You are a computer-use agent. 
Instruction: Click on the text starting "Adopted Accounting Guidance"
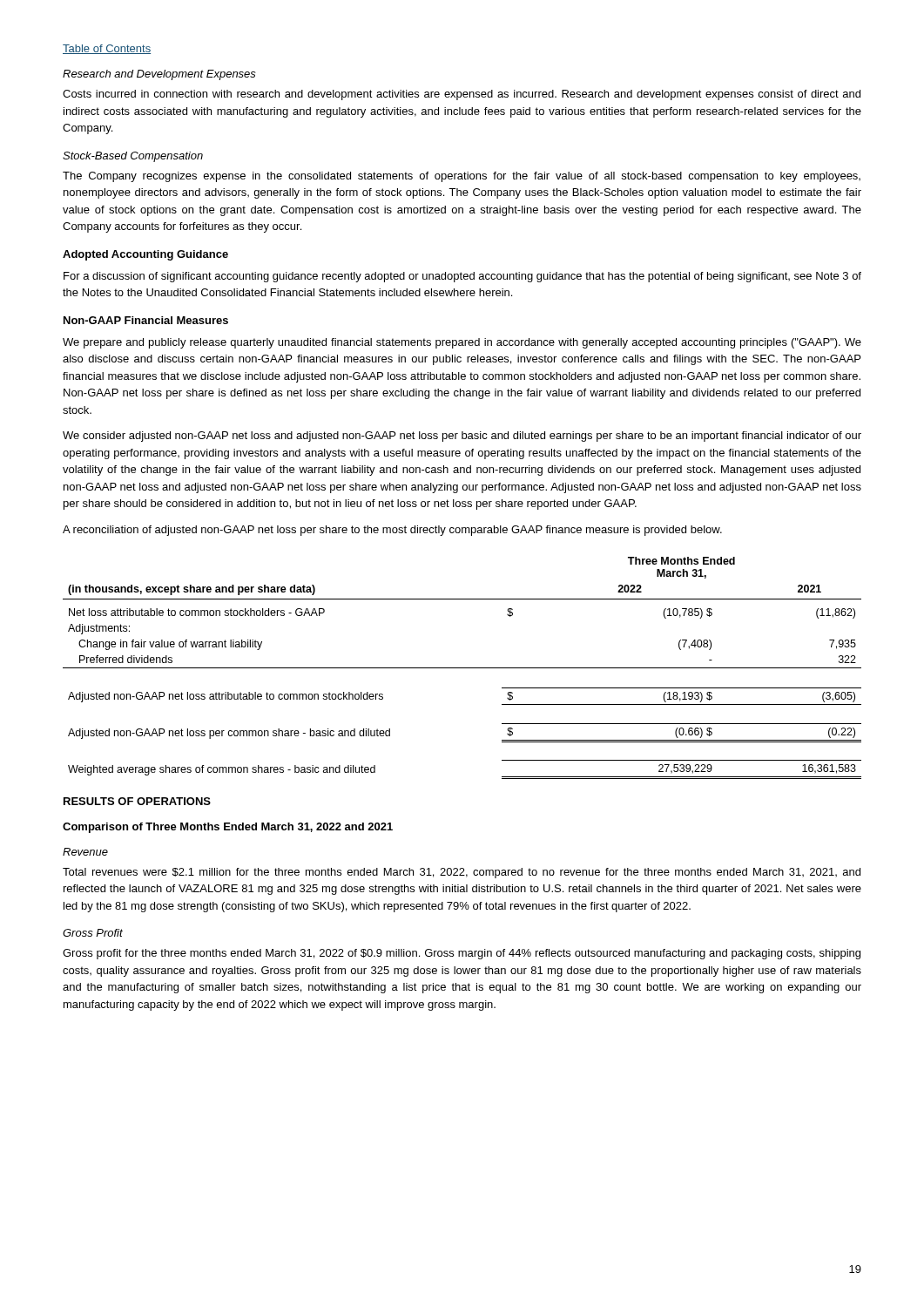pos(146,254)
